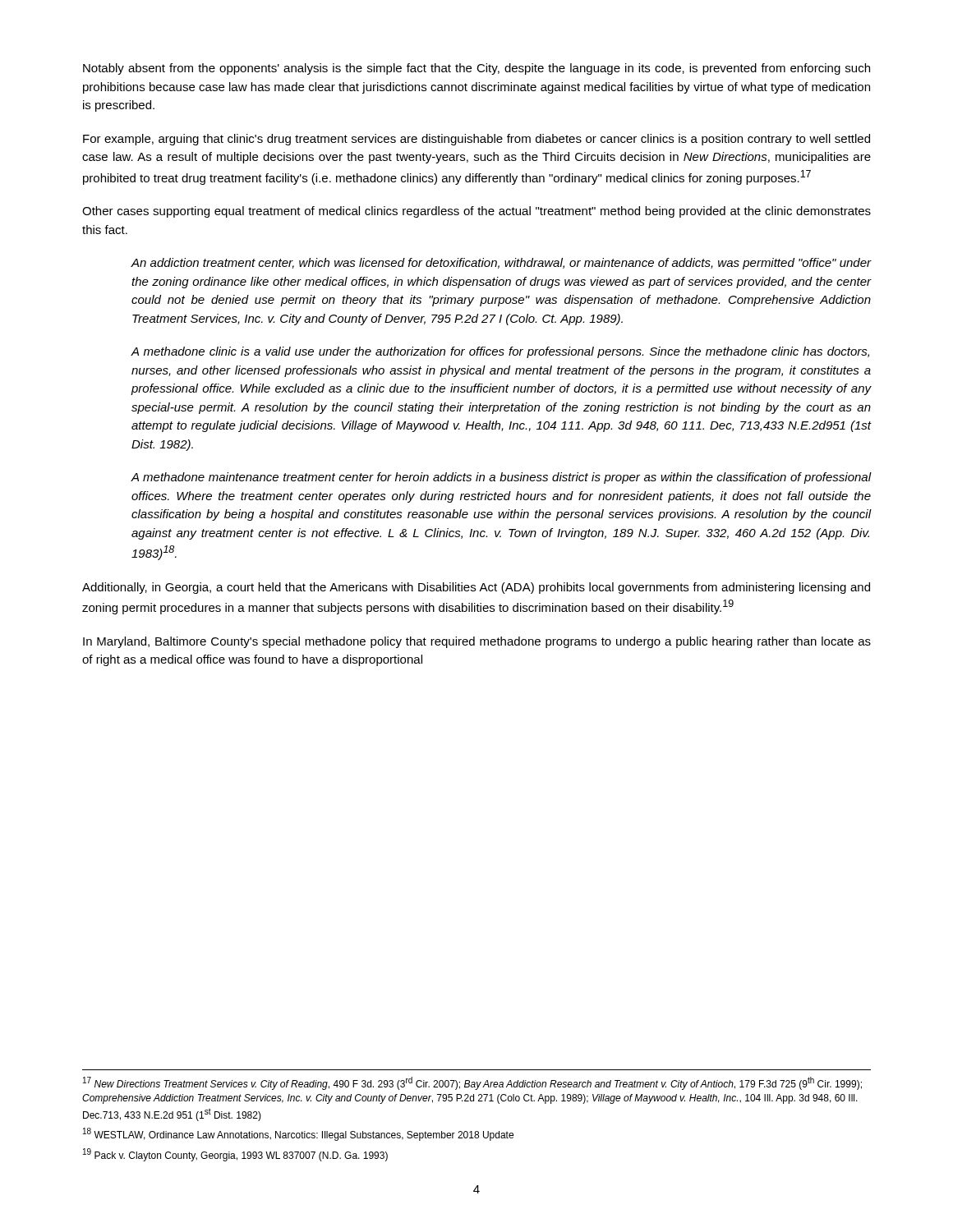Where is the passage that starts "A methadone maintenance treatment center for heroin addicts"?
This screenshot has width=953, height=1232.
point(501,515)
